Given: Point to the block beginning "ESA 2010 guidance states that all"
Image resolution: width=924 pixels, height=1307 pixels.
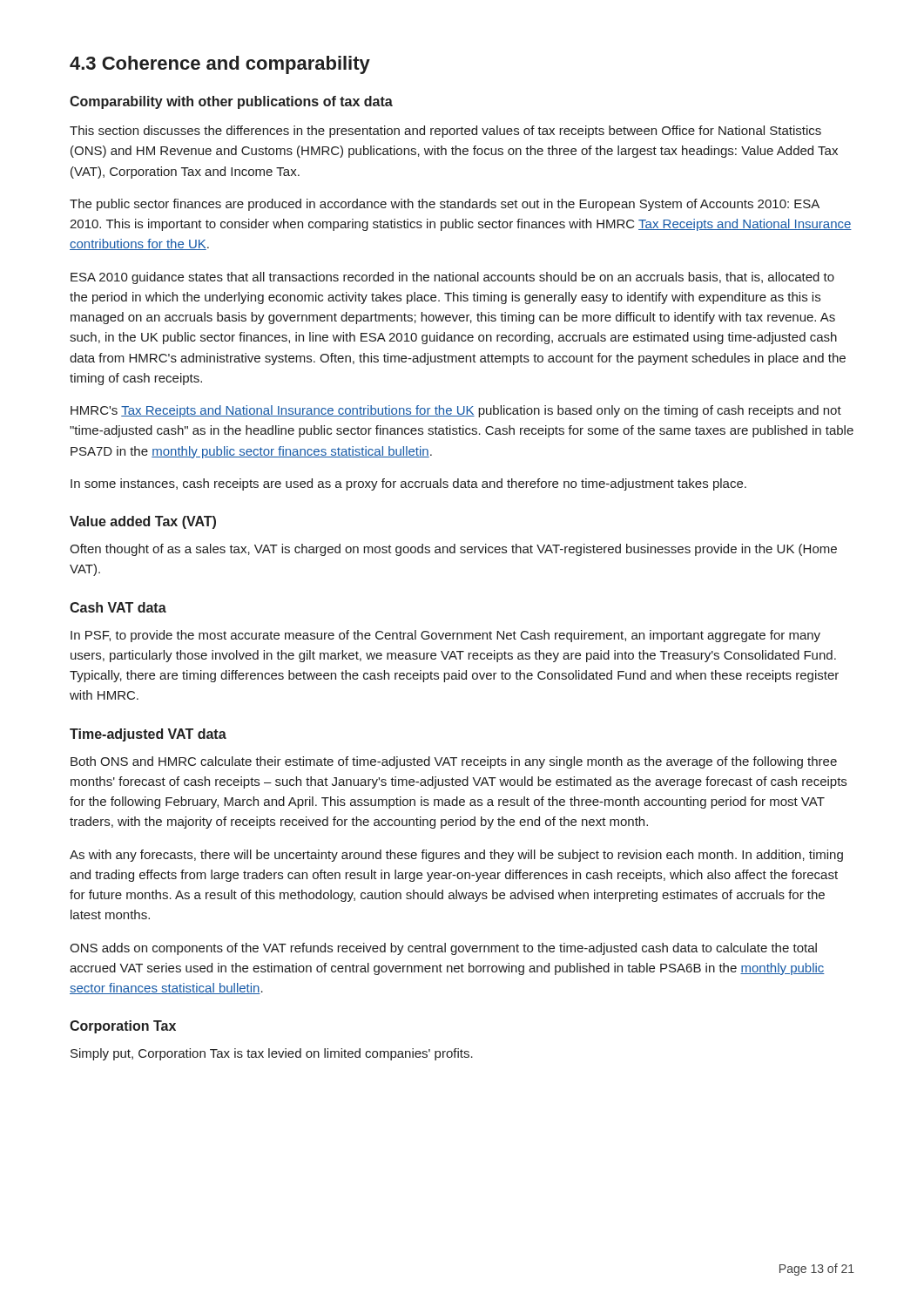Looking at the screenshot, I should tap(462, 327).
